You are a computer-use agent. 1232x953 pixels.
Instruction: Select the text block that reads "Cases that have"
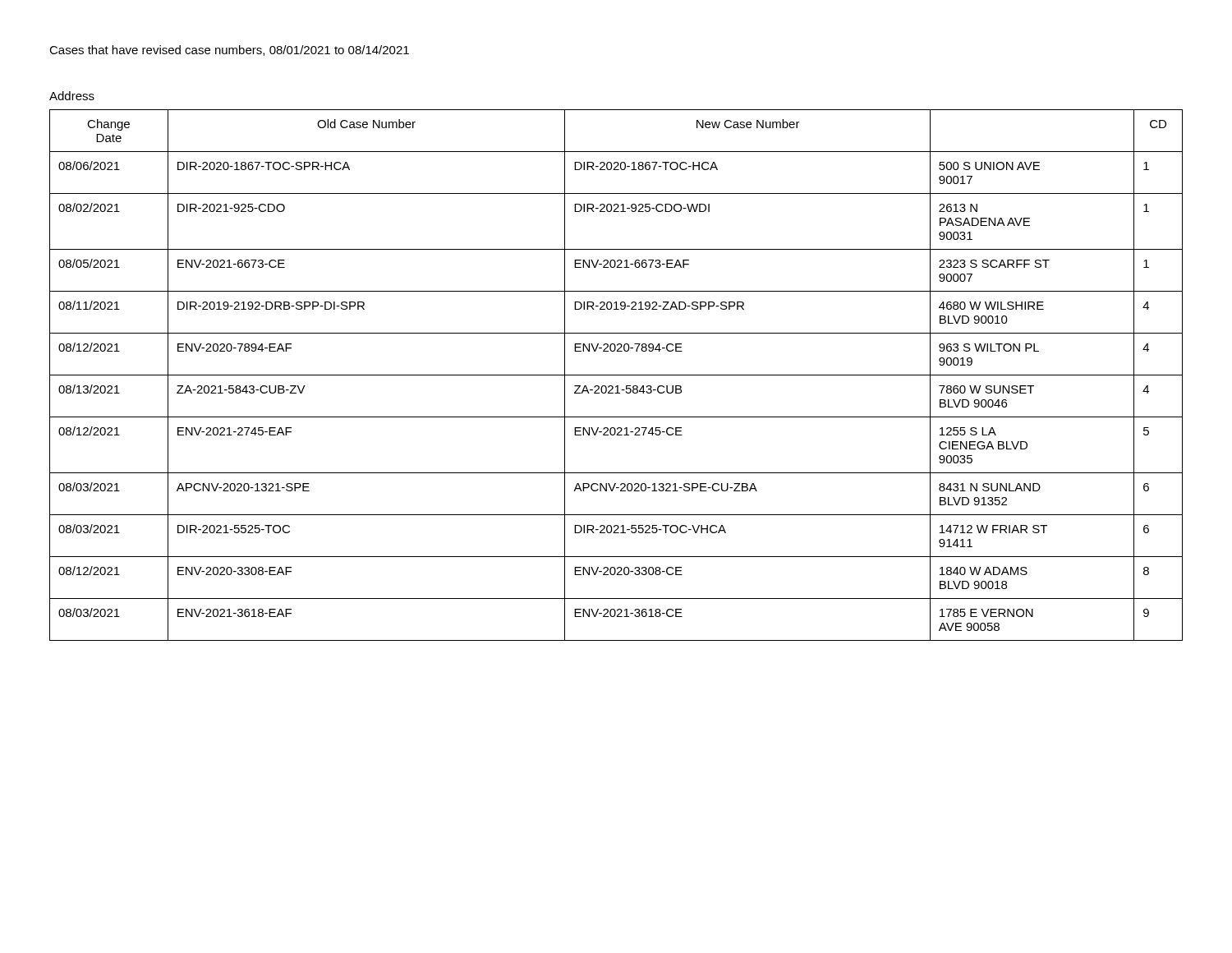(x=229, y=50)
